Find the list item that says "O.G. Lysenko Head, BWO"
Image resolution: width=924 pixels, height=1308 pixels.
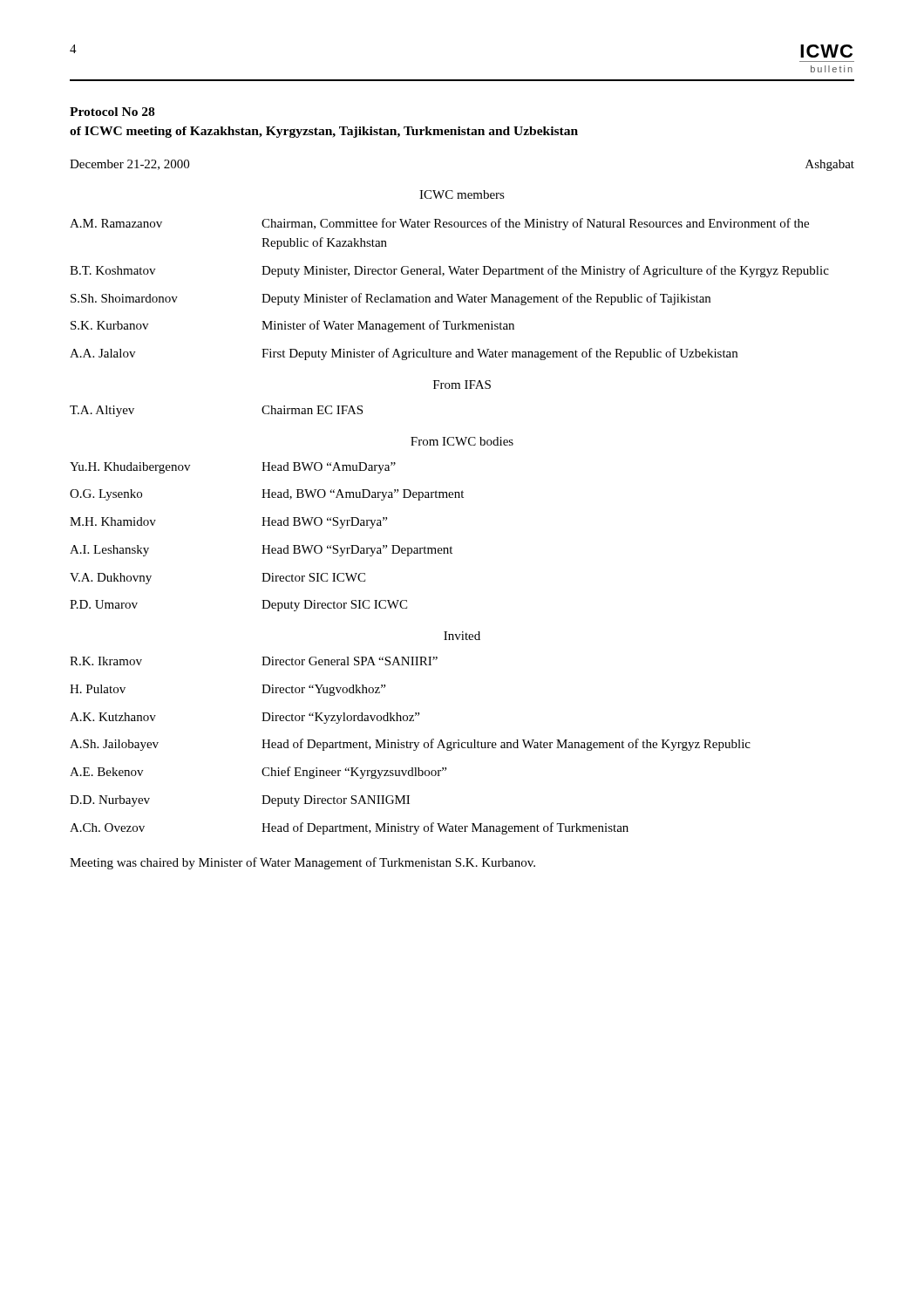point(462,495)
